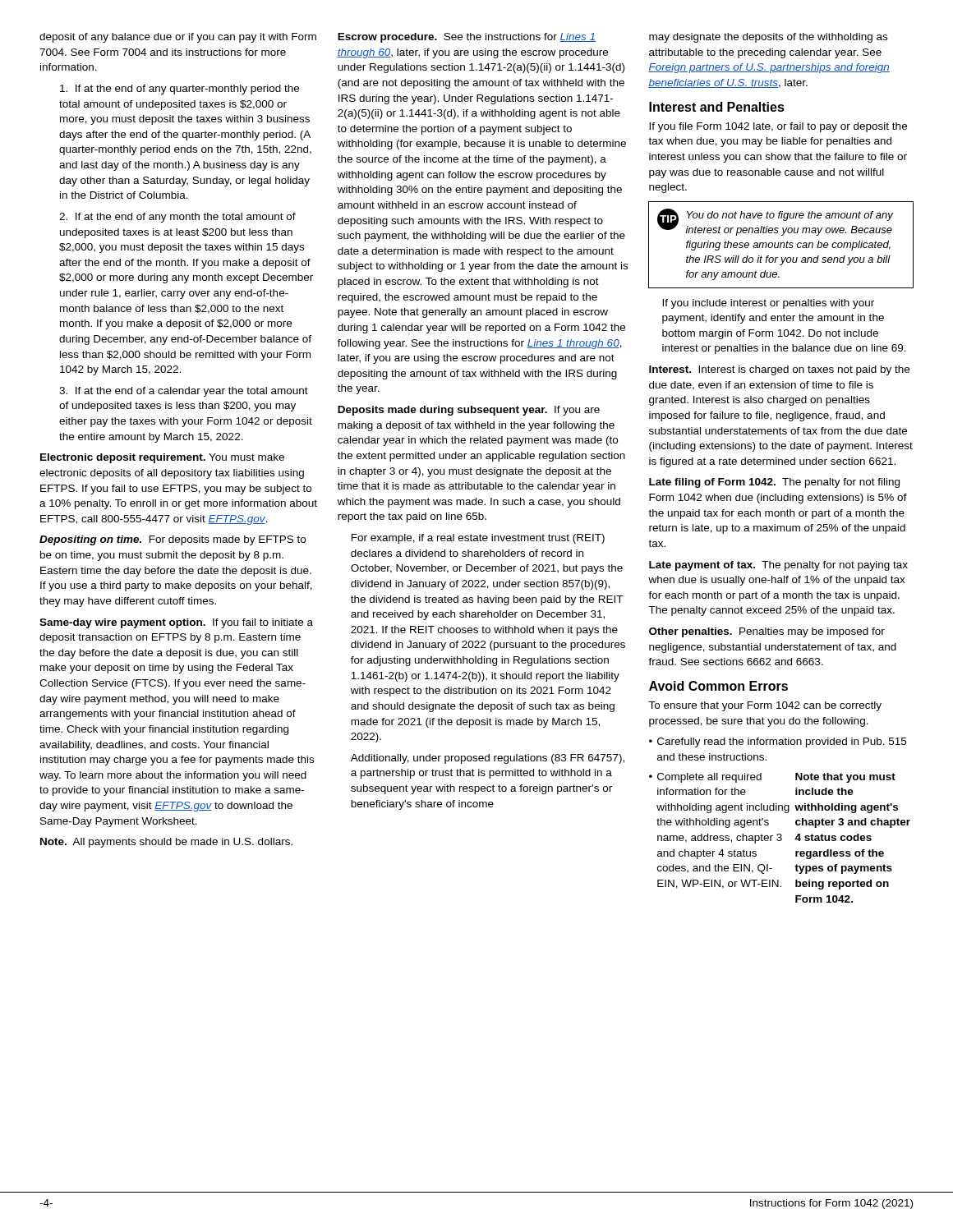Click the passage that begins "Other penalties. Penalties may be imposed for negligence,"
The height and width of the screenshot is (1232, 953).
(x=781, y=647)
